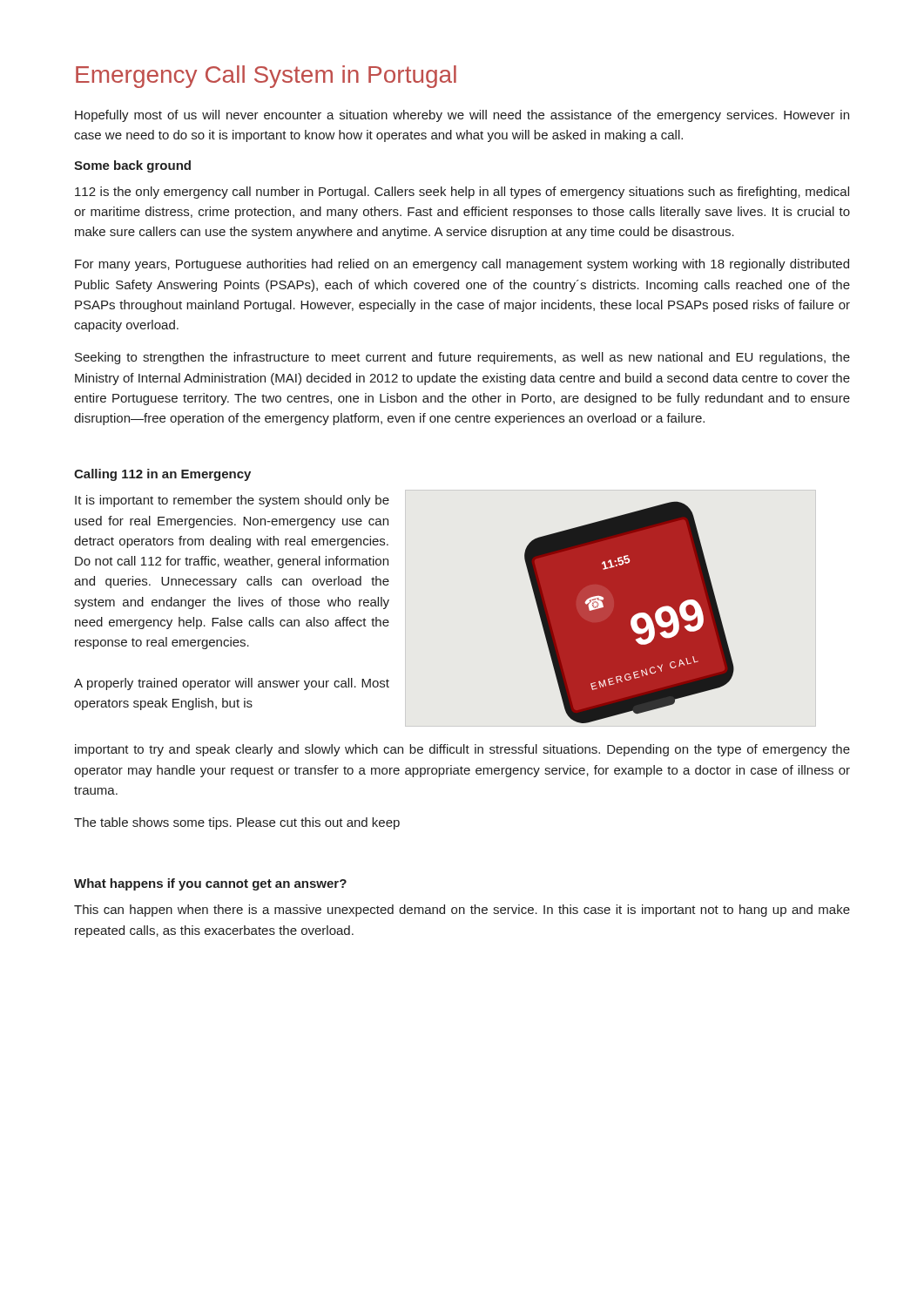924x1307 pixels.
Task: Select the text block containing "112 is the only"
Action: [462, 211]
